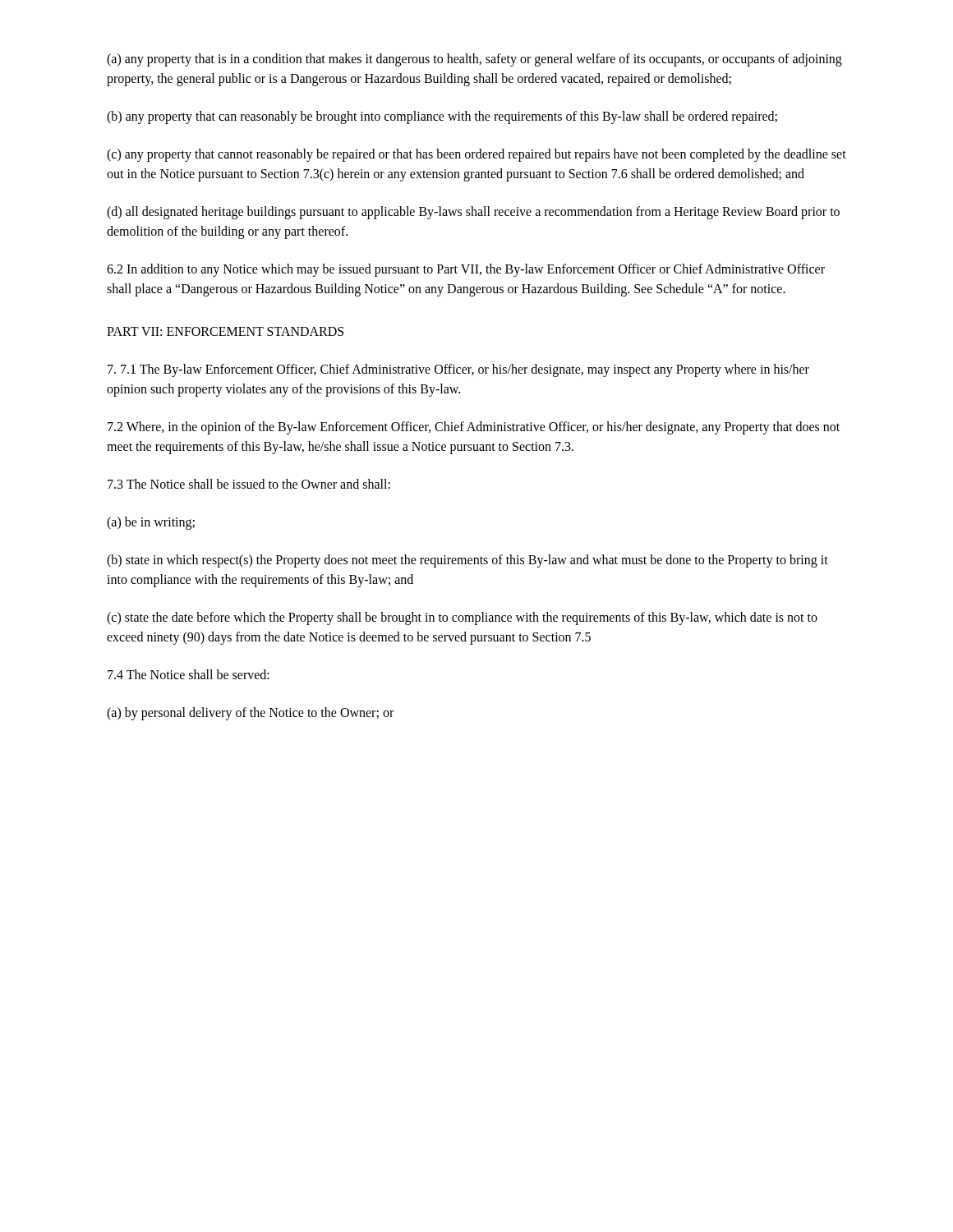This screenshot has height=1232, width=953.
Task: Point to the block beginning "2 Where, in the opinion of the By-law"
Action: click(x=473, y=437)
